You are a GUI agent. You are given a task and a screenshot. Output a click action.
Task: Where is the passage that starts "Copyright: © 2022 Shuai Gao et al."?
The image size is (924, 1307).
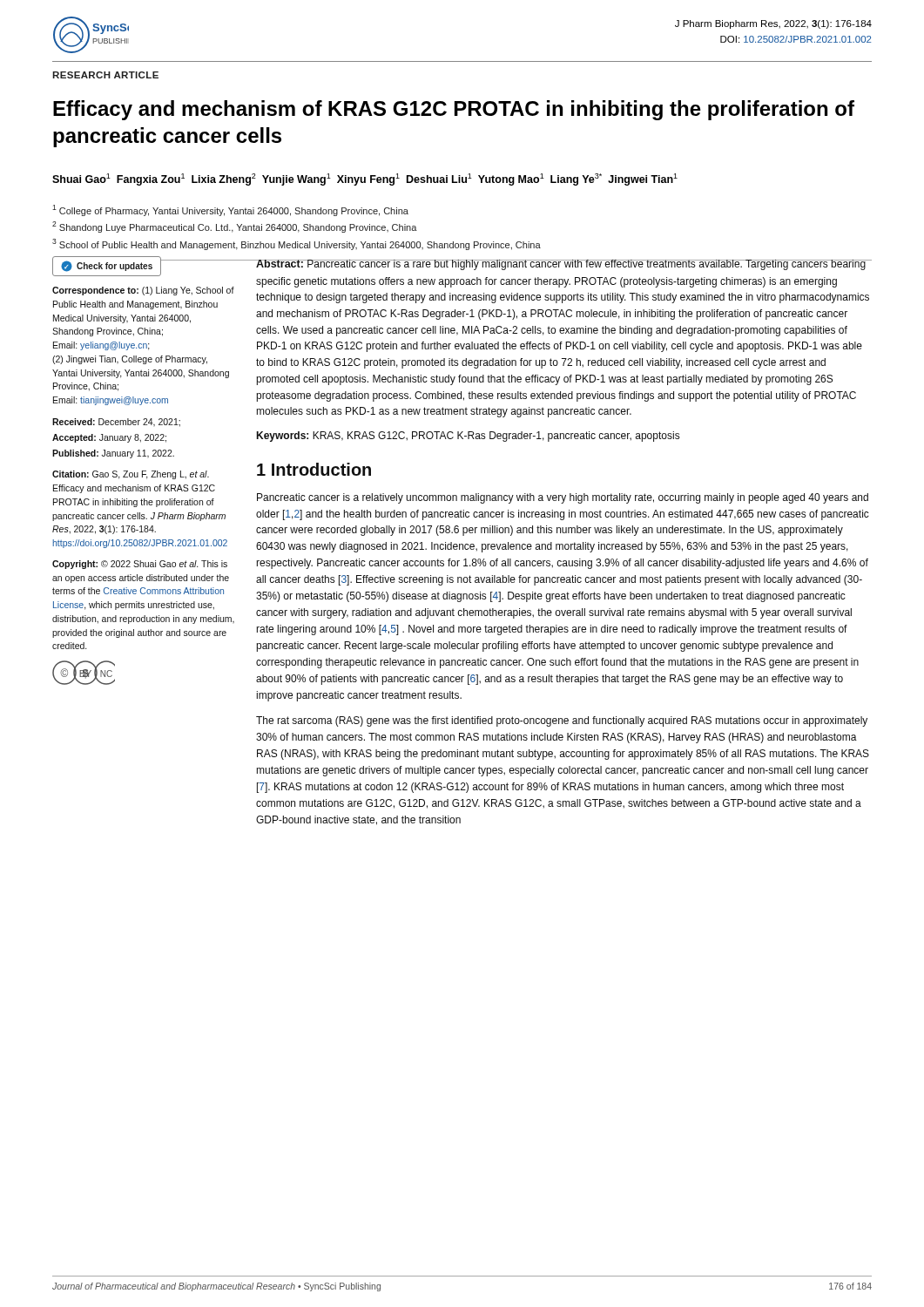pyautogui.click(x=143, y=605)
